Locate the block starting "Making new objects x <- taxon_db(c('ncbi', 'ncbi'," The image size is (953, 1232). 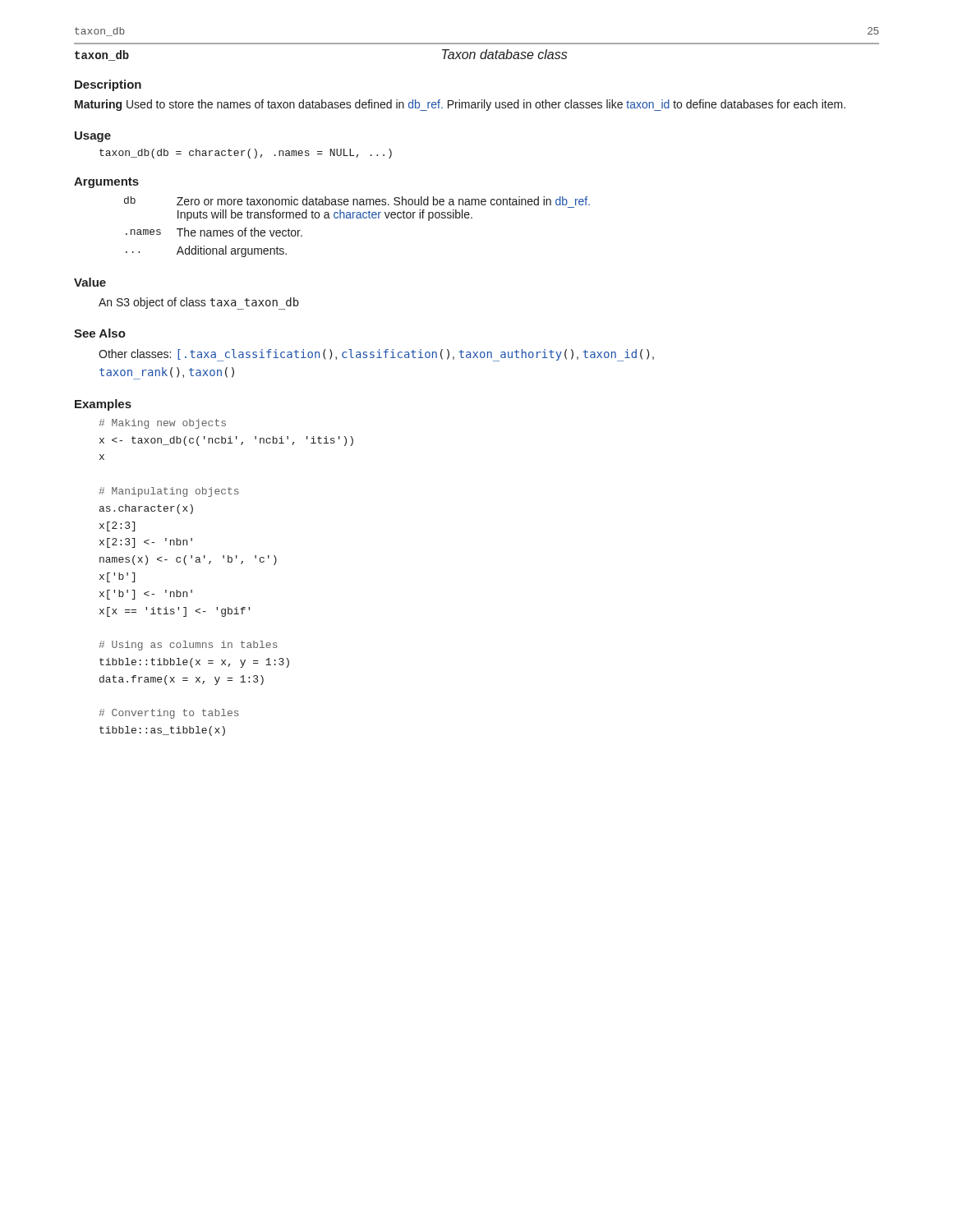(x=162, y=424)
